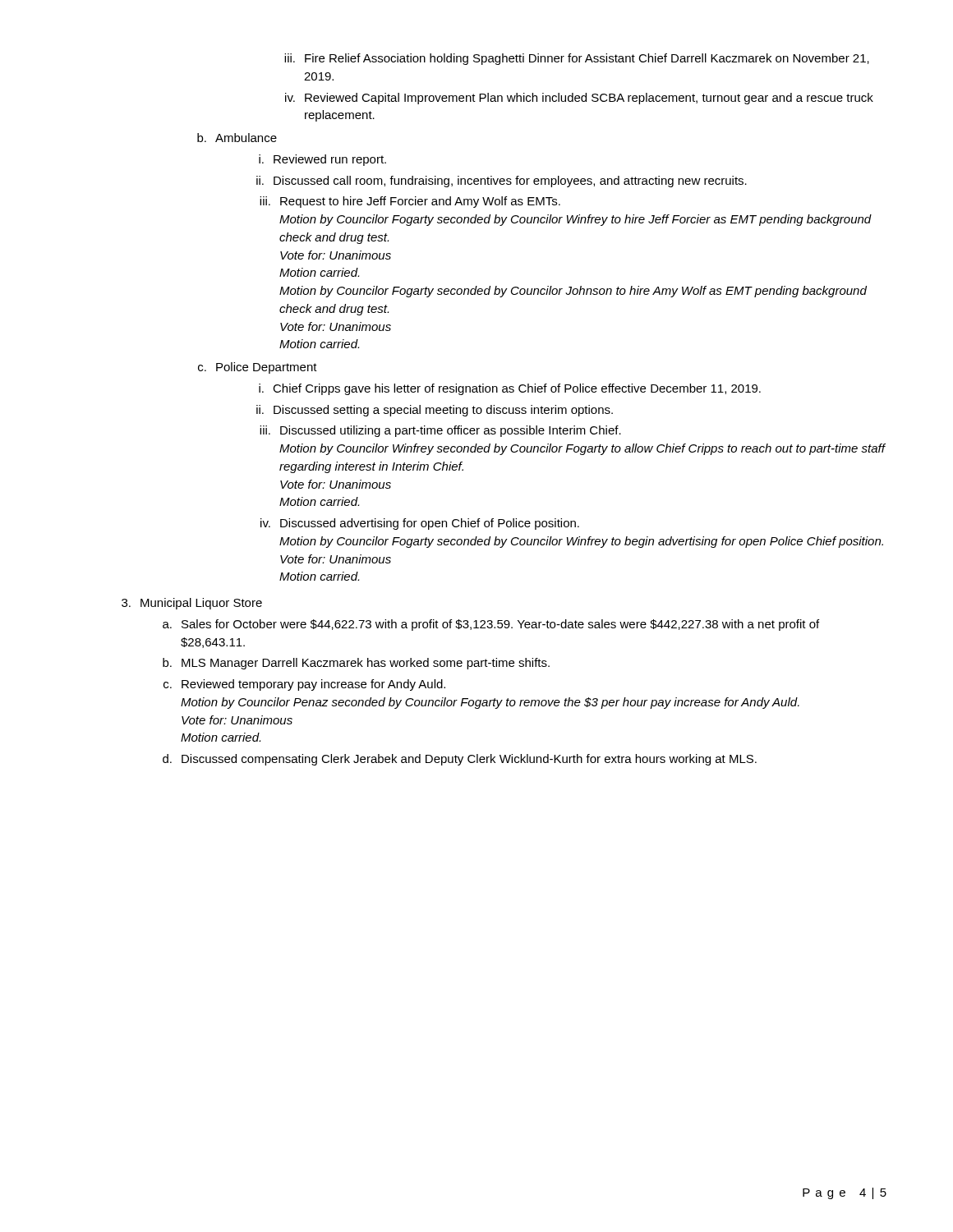Find the list item that reads "iv. Discussed advertising for open Chief"

pos(567,550)
